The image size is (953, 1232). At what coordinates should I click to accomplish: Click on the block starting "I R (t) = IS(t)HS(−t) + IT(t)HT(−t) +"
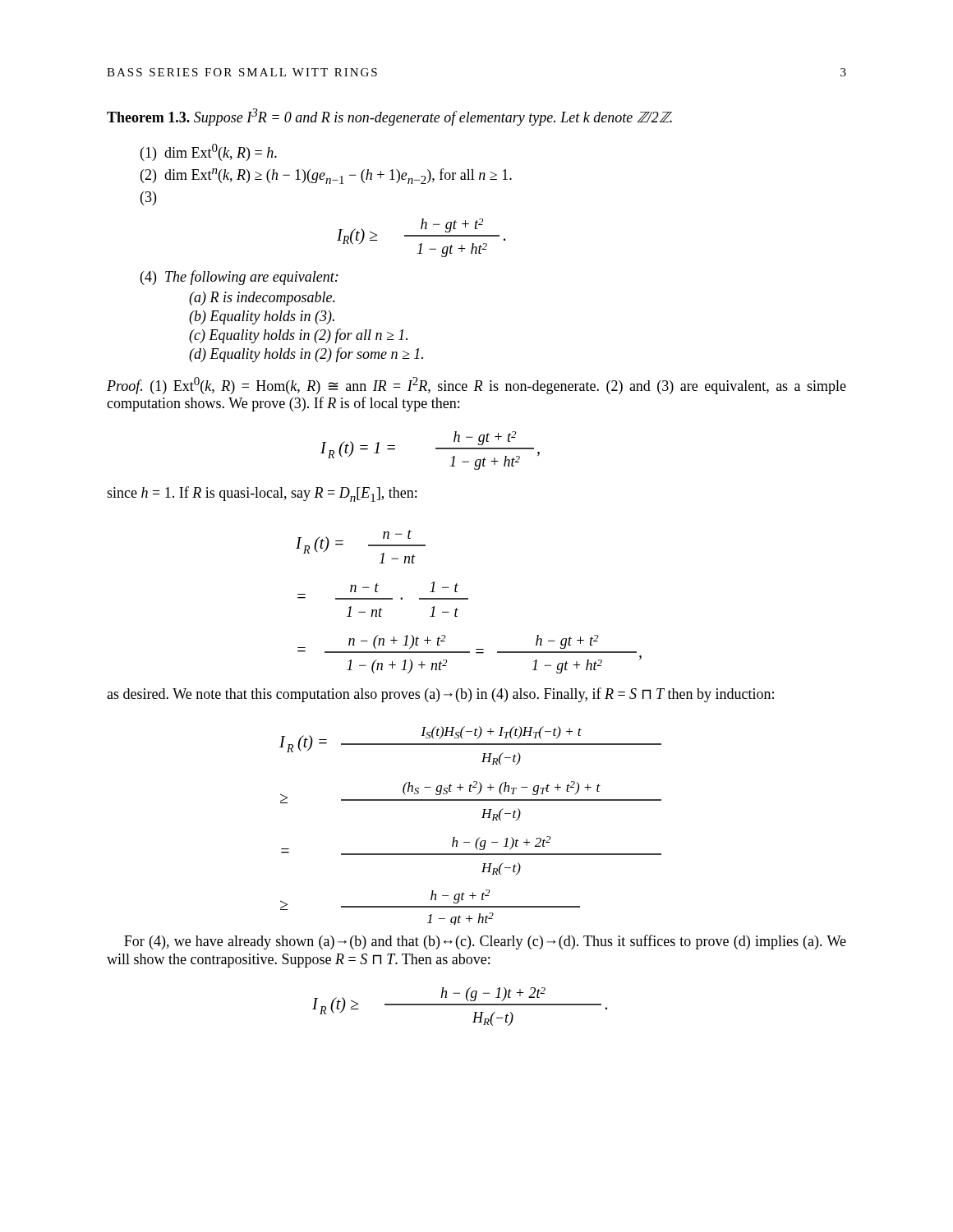point(476,818)
